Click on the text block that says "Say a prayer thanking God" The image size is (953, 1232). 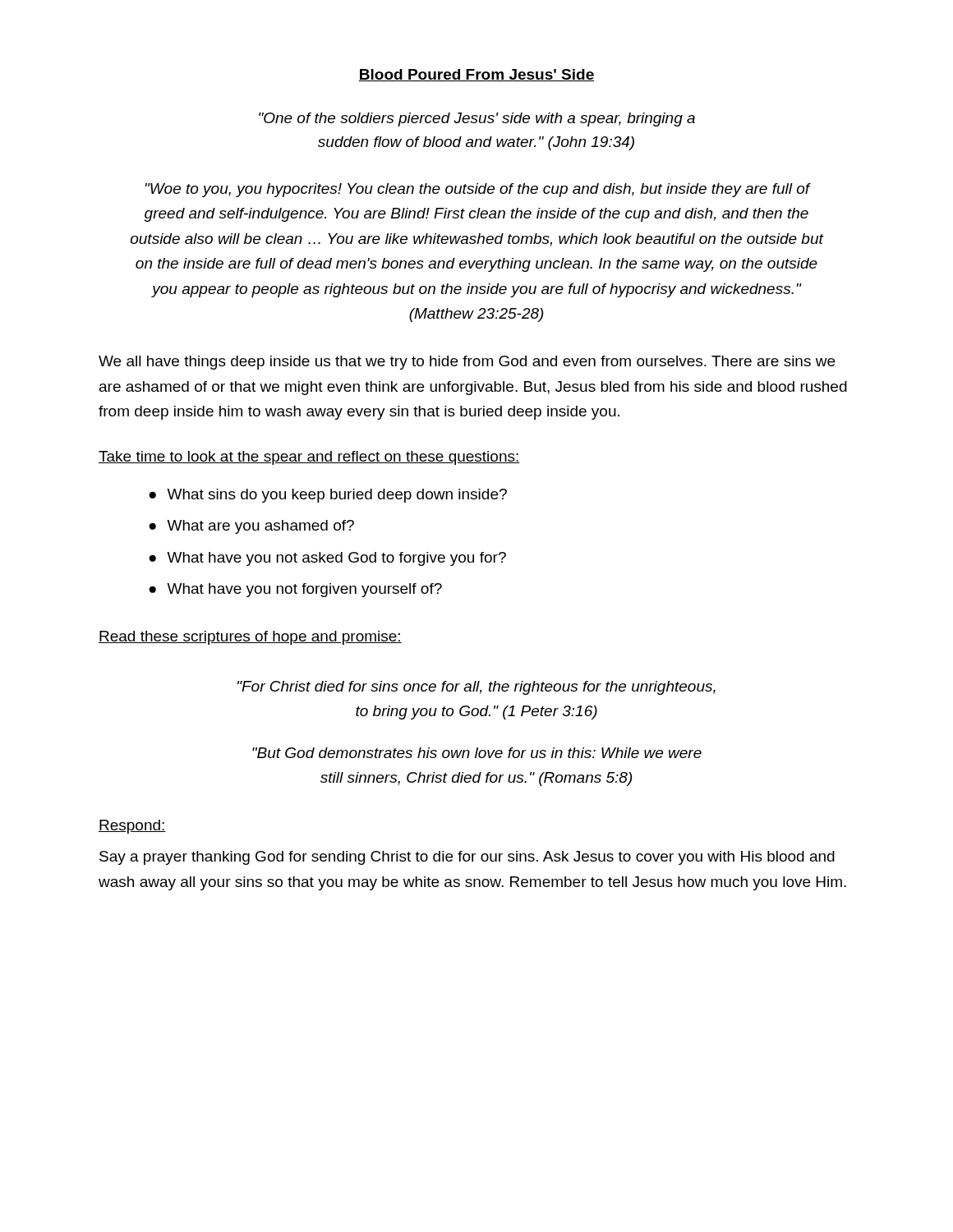473,869
